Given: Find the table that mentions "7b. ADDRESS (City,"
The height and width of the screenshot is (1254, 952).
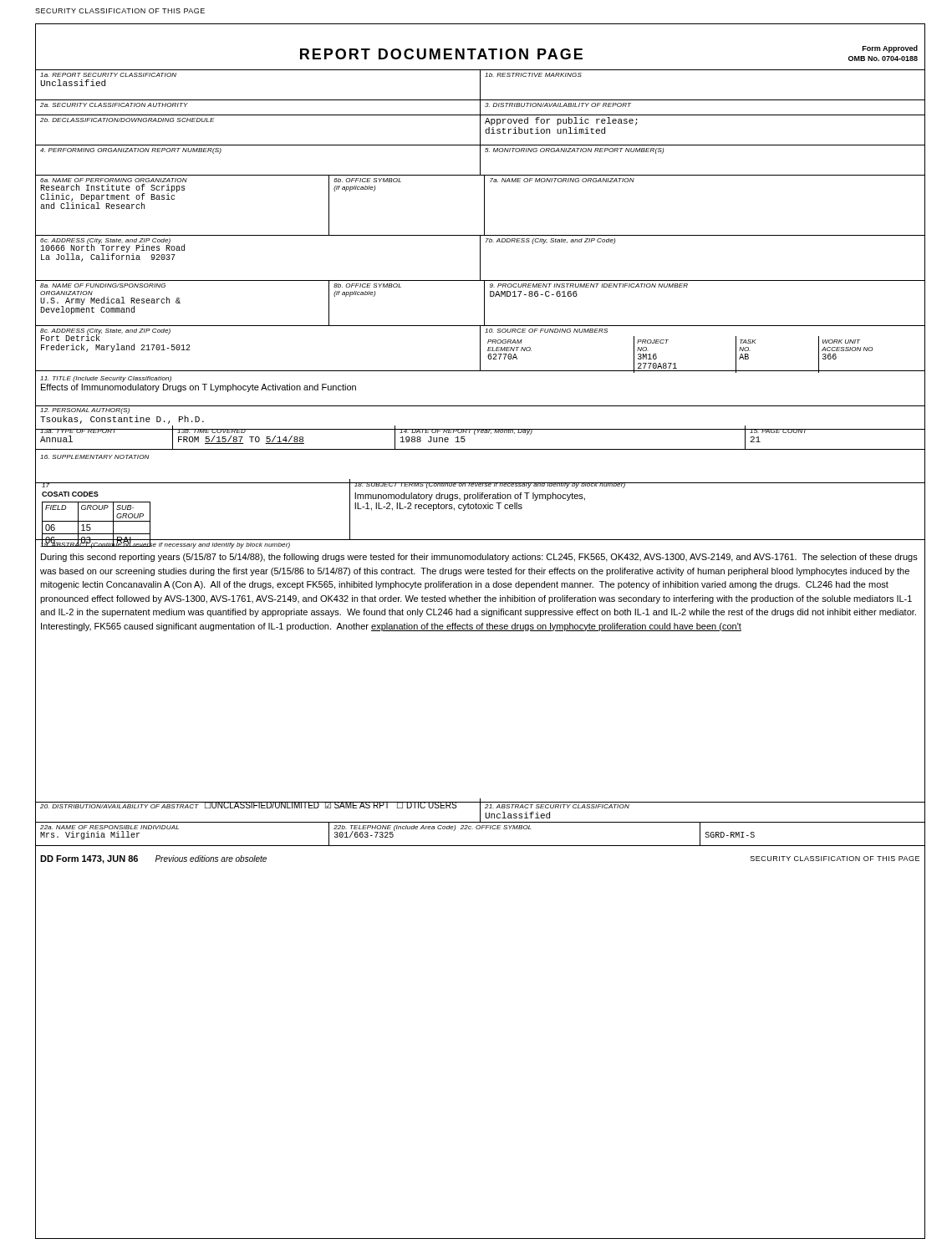Looking at the screenshot, I should (x=702, y=257).
